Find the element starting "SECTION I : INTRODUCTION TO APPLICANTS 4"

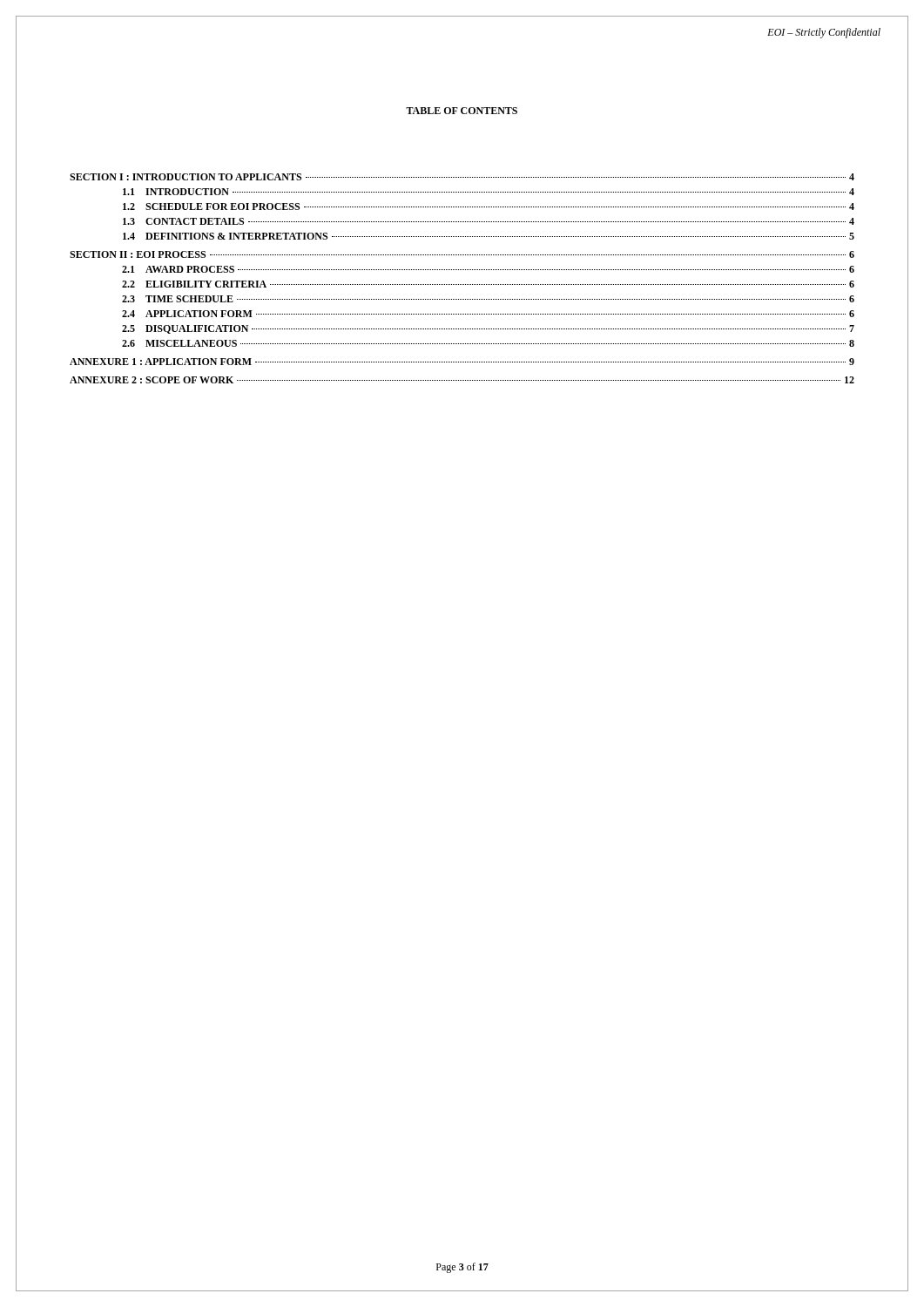coord(462,177)
